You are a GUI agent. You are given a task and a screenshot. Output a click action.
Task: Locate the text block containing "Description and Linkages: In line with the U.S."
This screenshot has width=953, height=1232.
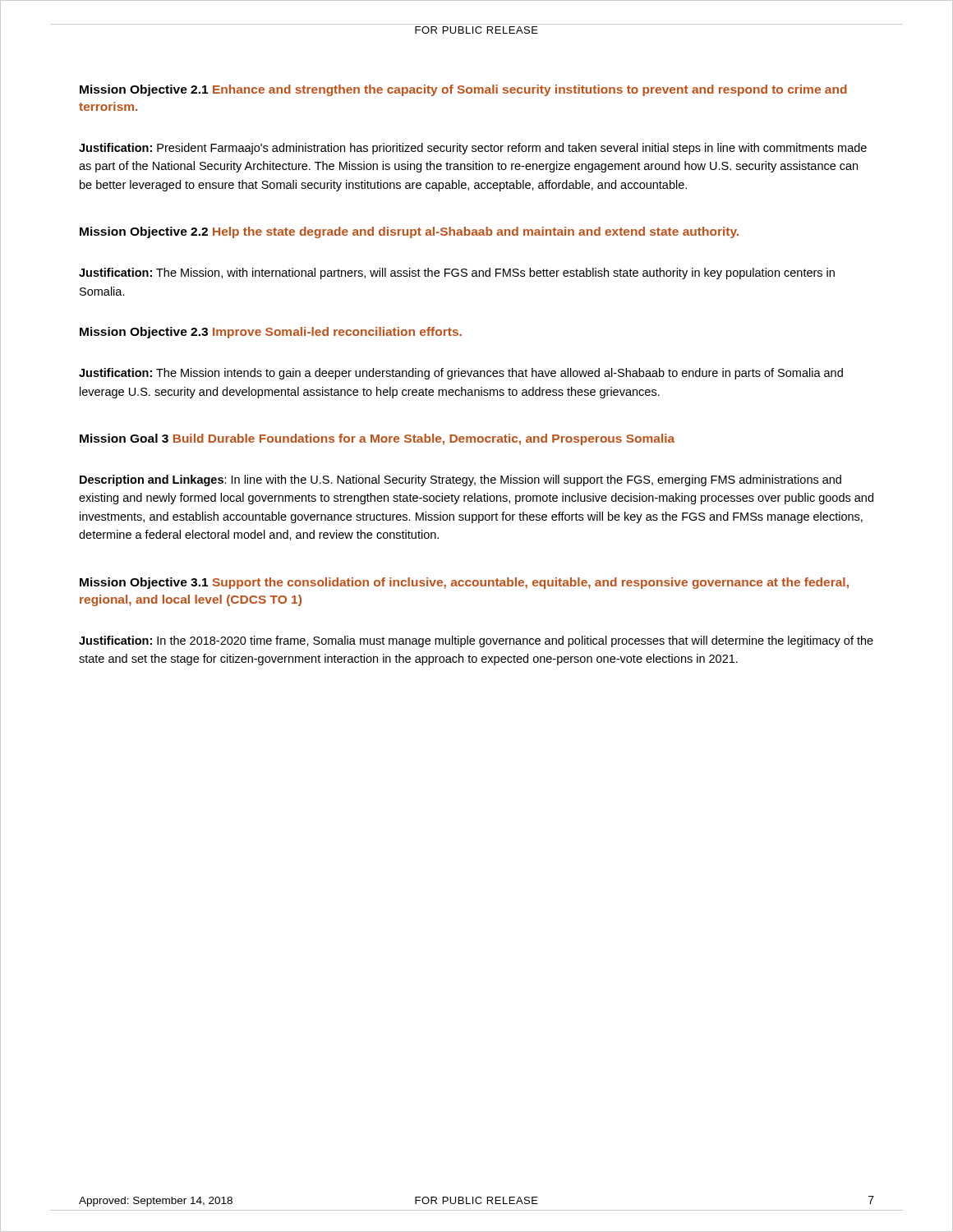476,507
